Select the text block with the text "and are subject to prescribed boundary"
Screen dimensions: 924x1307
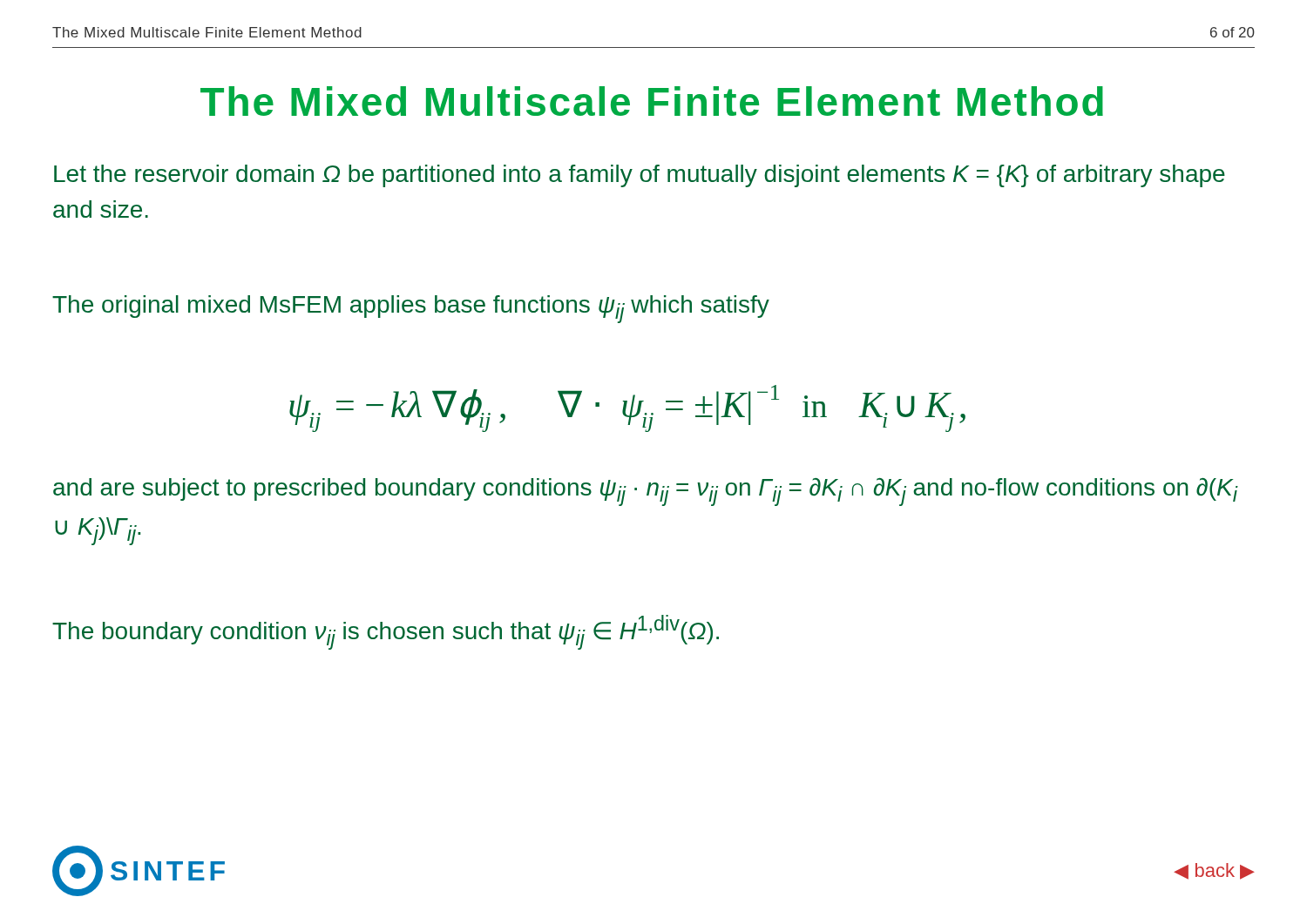coord(645,509)
